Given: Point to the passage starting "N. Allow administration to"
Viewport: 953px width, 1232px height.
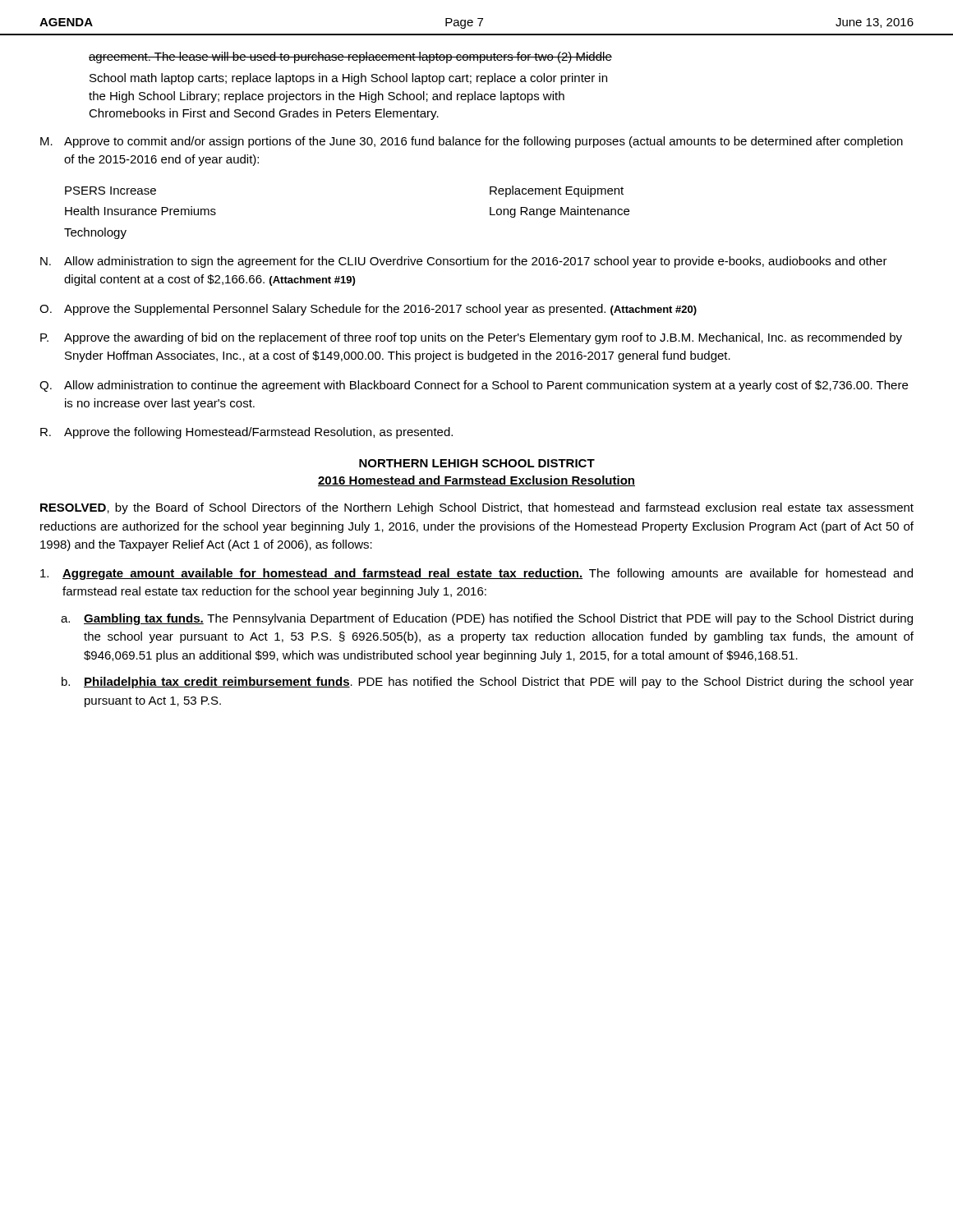Looking at the screenshot, I should tap(476, 270).
